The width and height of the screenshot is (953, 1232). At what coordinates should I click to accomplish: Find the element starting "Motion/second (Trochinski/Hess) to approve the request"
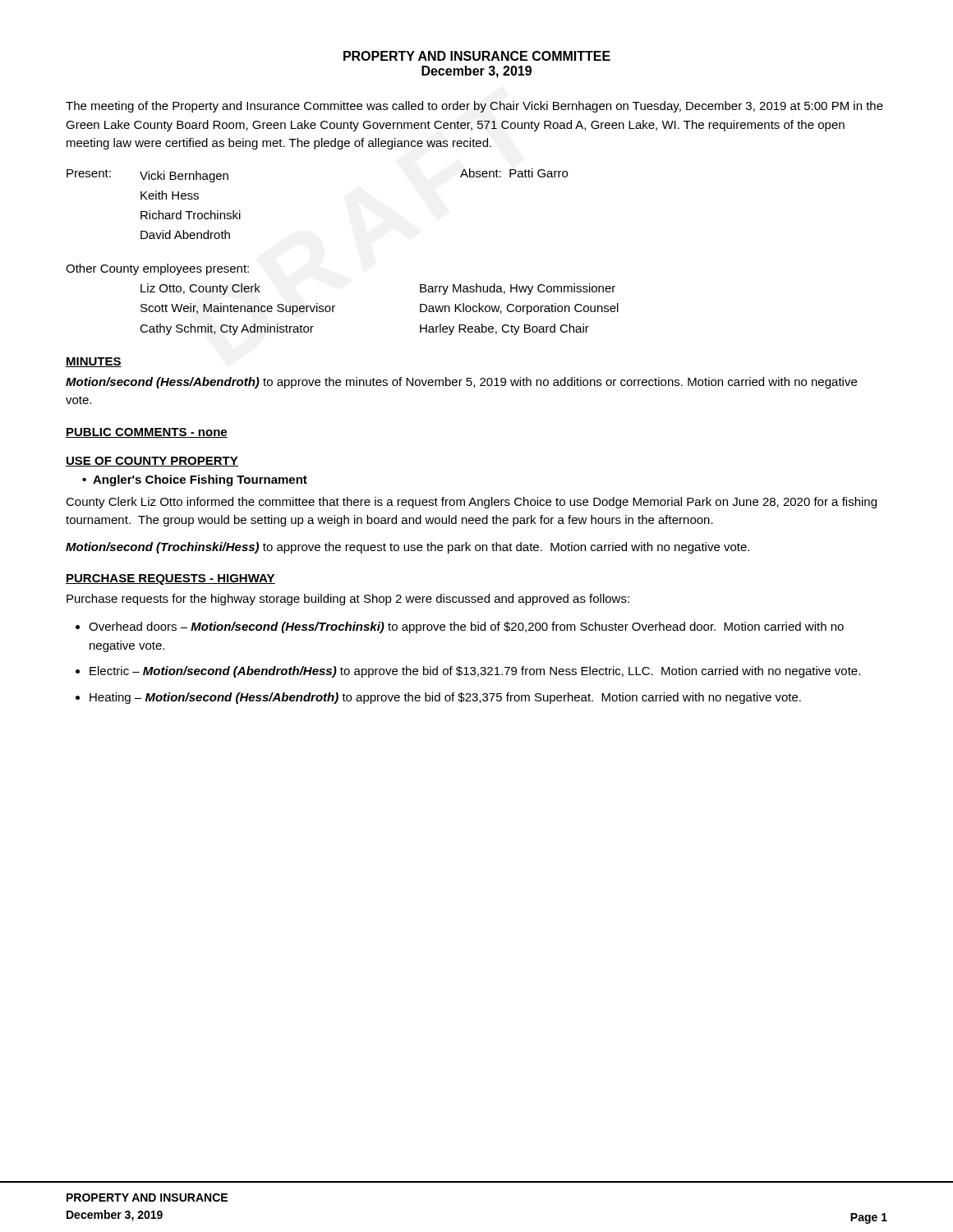point(408,546)
